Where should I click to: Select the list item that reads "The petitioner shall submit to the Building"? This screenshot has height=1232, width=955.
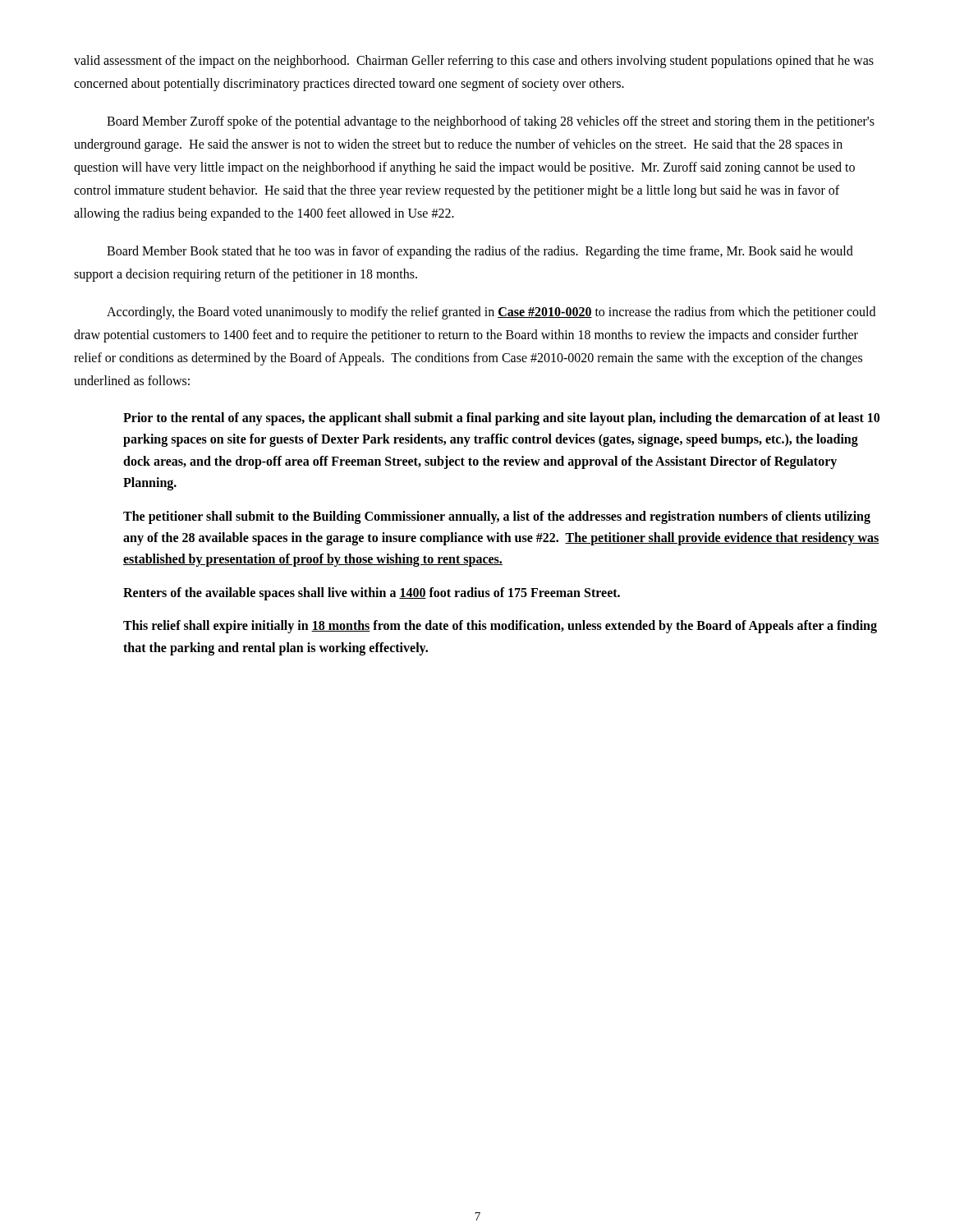[501, 538]
